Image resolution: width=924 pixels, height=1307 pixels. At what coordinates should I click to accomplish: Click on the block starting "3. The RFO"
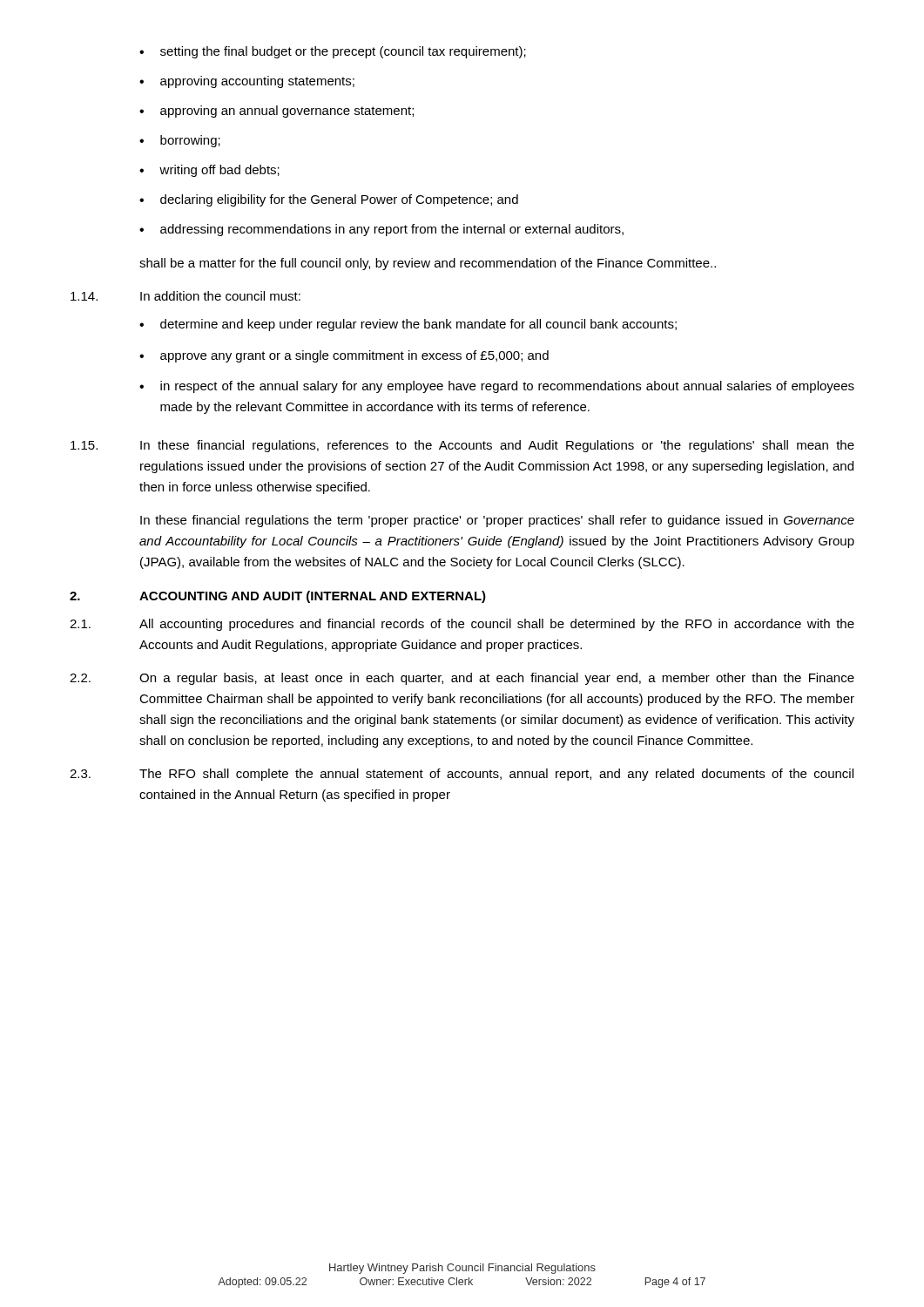pyautogui.click(x=462, y=784)
